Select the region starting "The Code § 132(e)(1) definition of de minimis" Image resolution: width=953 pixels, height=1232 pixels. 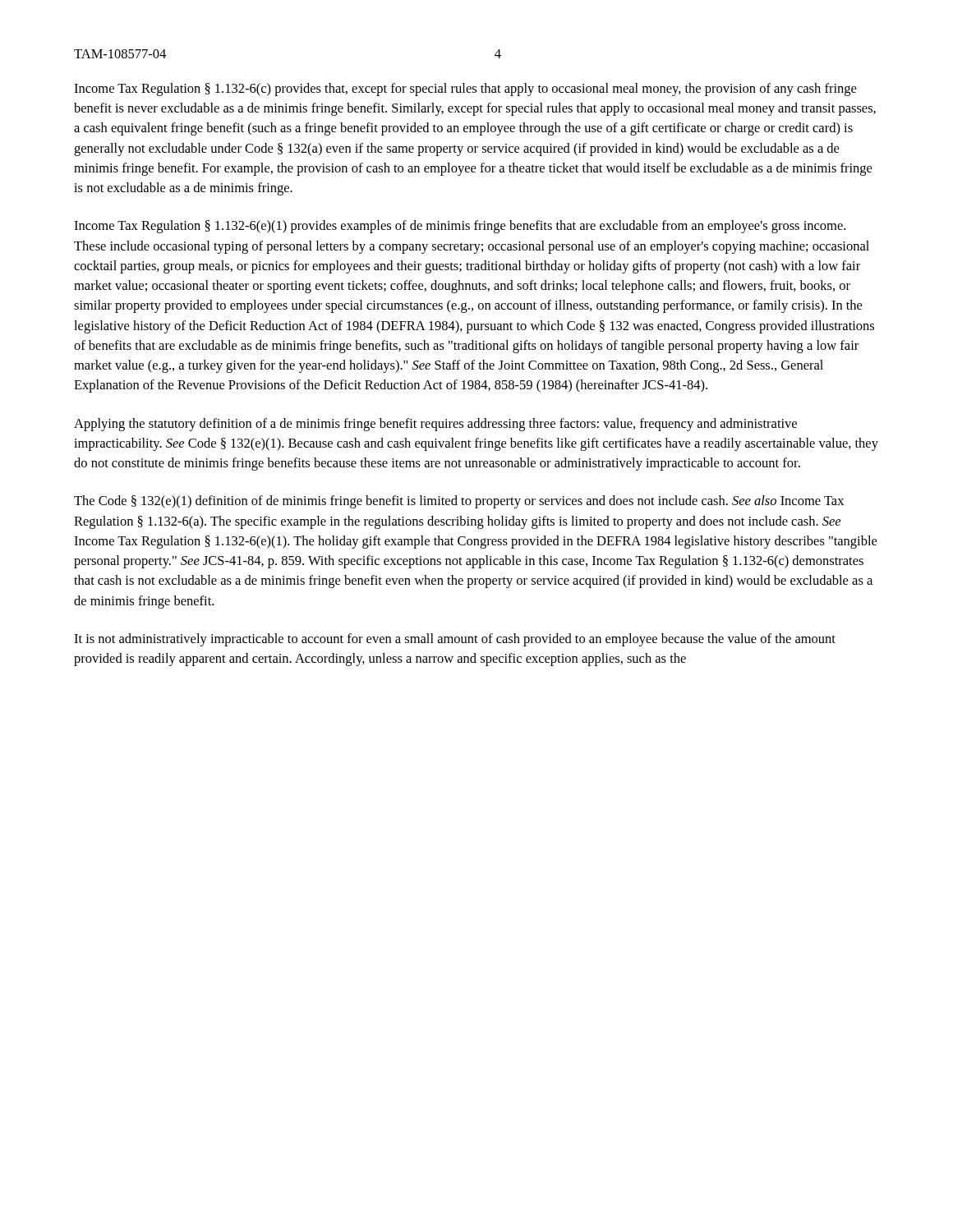tap(476, 551)
